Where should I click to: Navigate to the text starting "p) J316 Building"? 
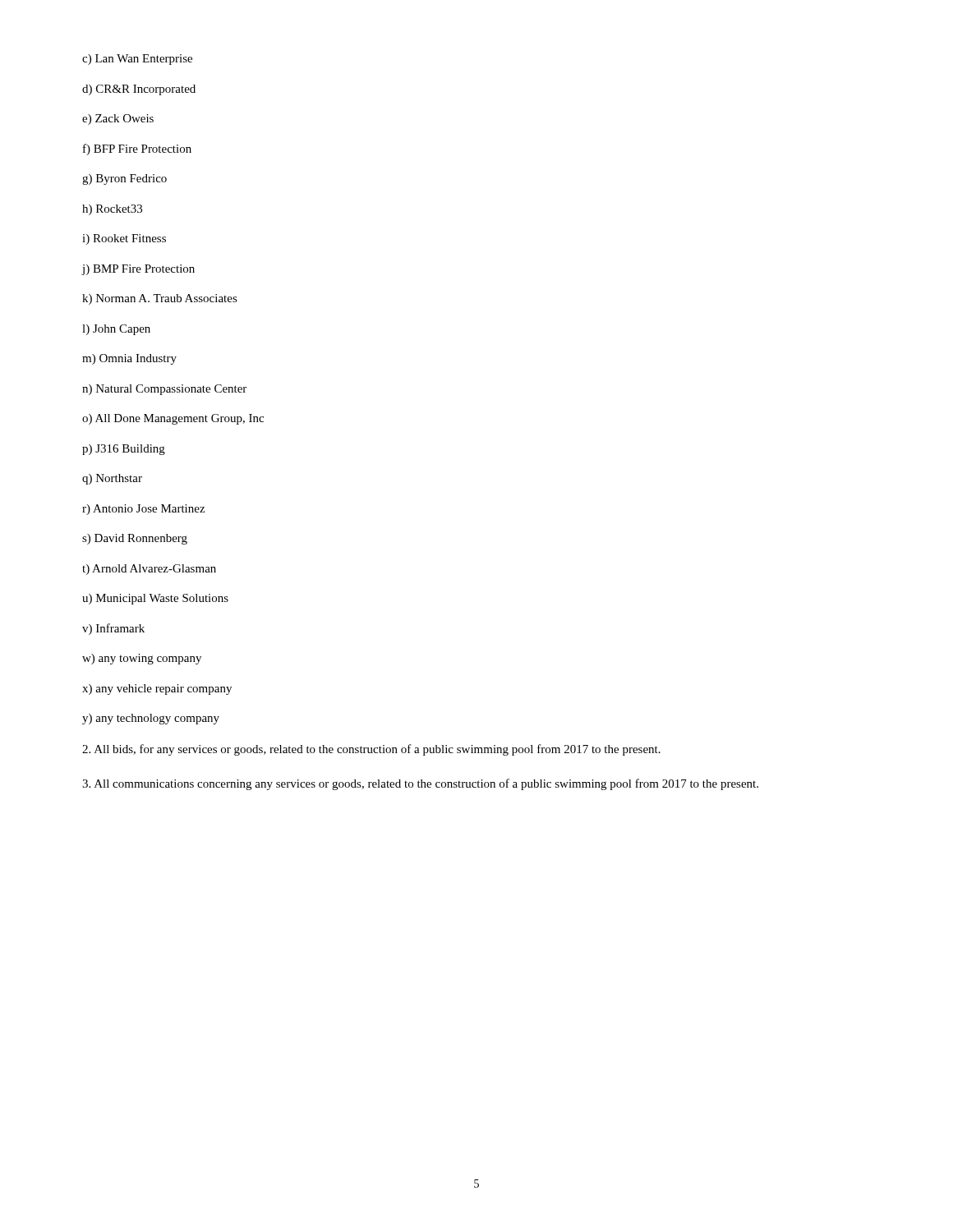pos(124,448)
